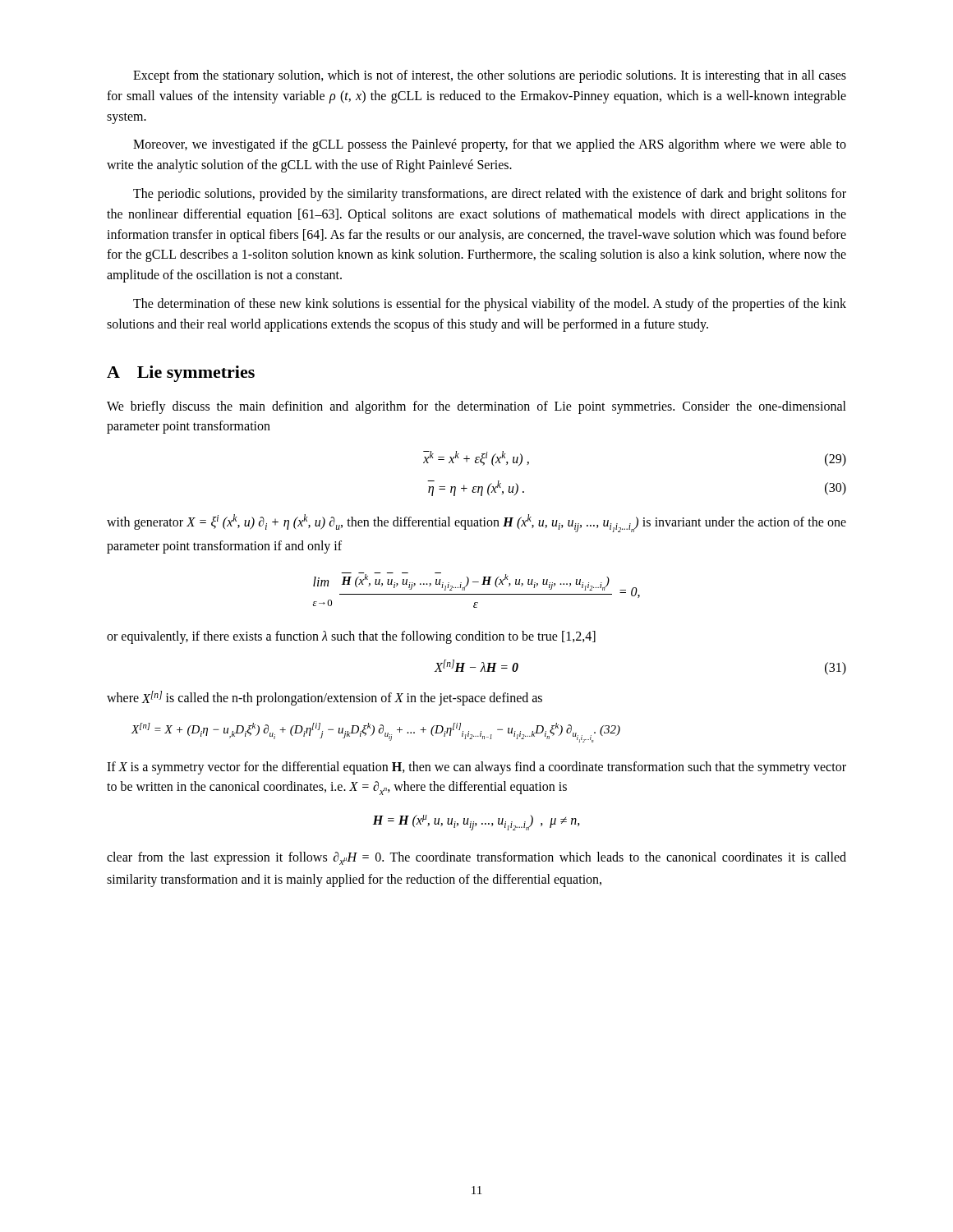Where is the passage that starts "Except from the stationary solution, which is not"?
953x1232 pixels.
(x=476, y=95)
